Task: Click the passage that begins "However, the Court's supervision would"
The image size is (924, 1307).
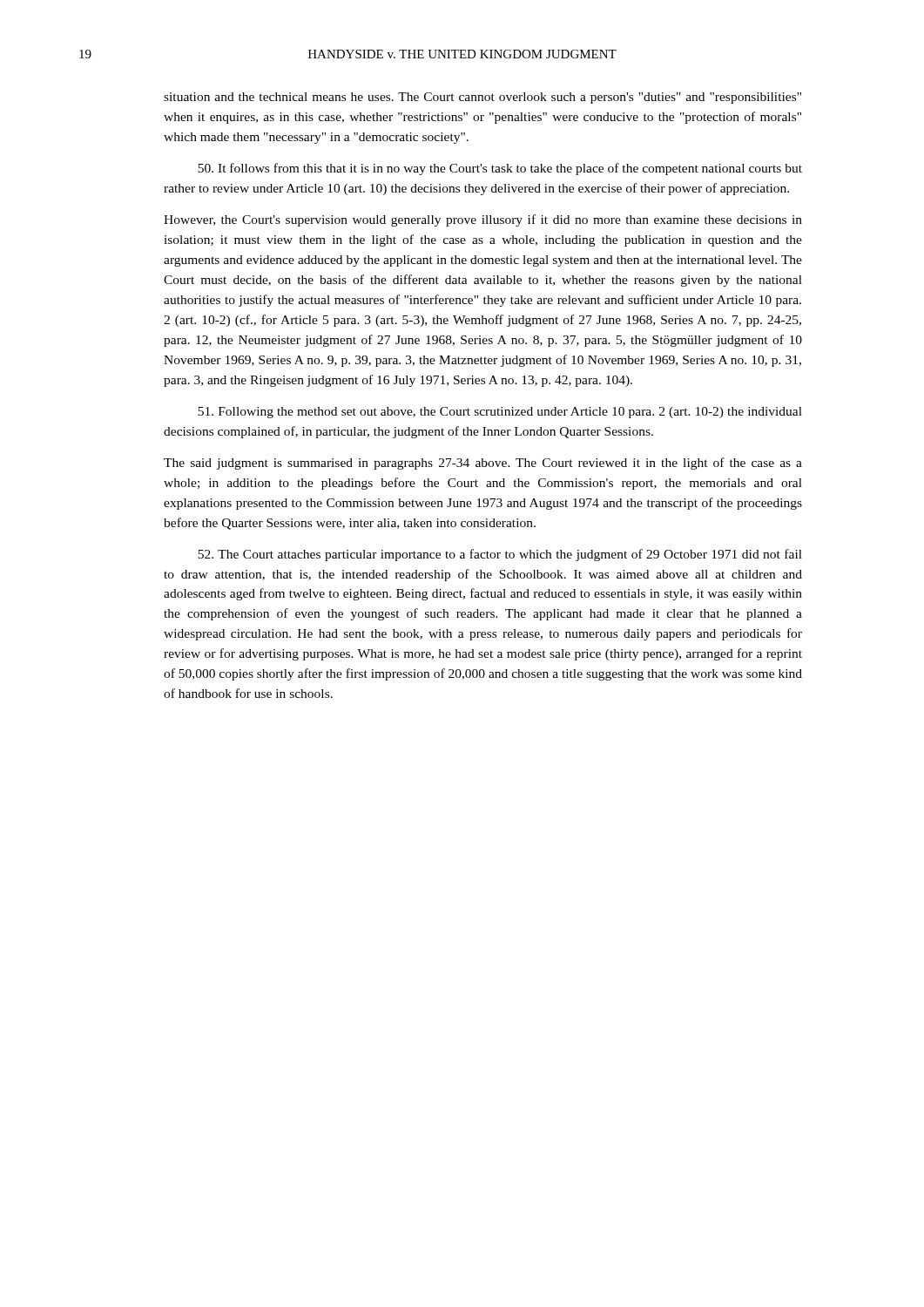Action: (x=483, y=300)
